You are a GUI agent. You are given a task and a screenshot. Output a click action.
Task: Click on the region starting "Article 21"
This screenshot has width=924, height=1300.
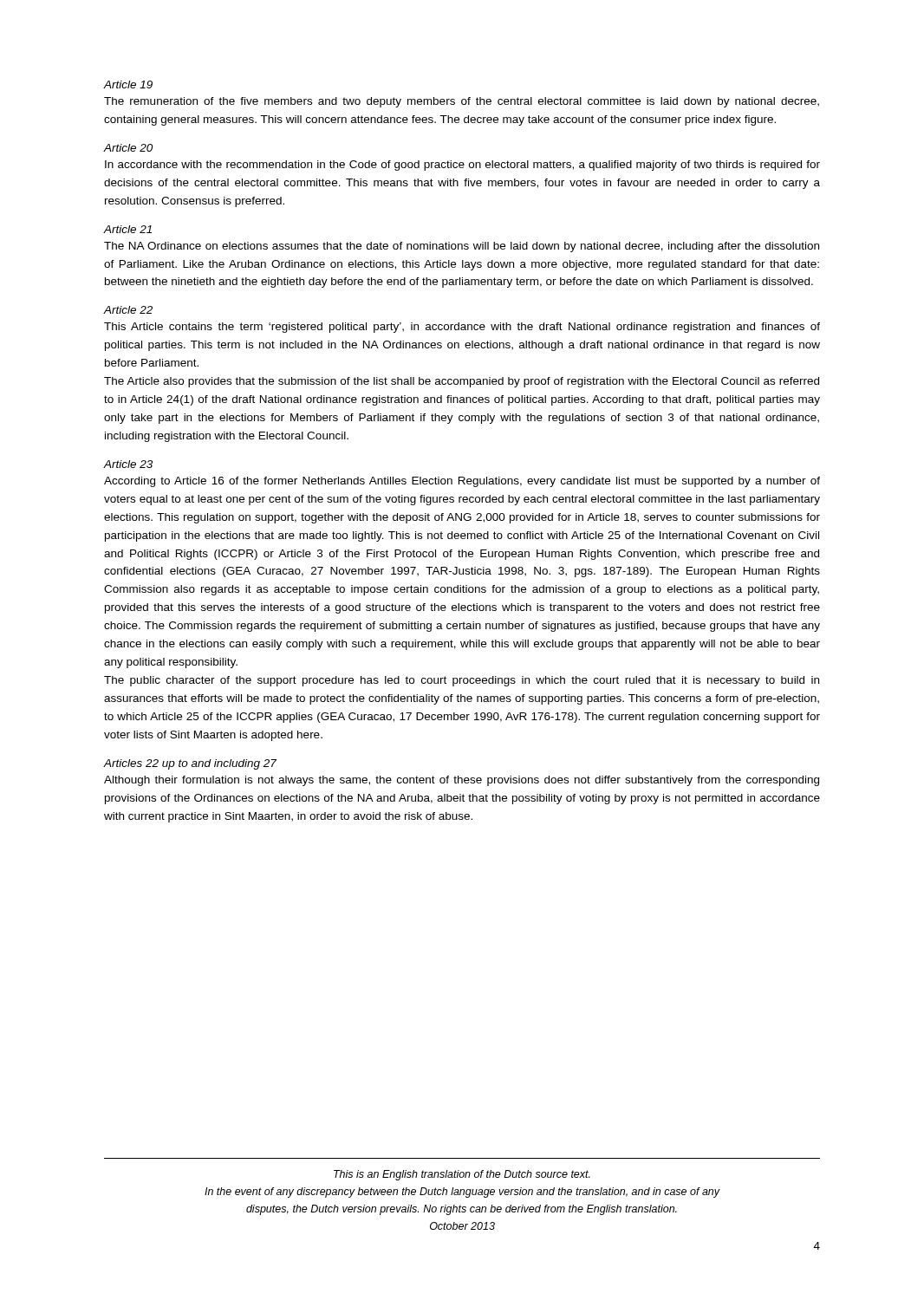pyautogui.click(x=128, y=229)
